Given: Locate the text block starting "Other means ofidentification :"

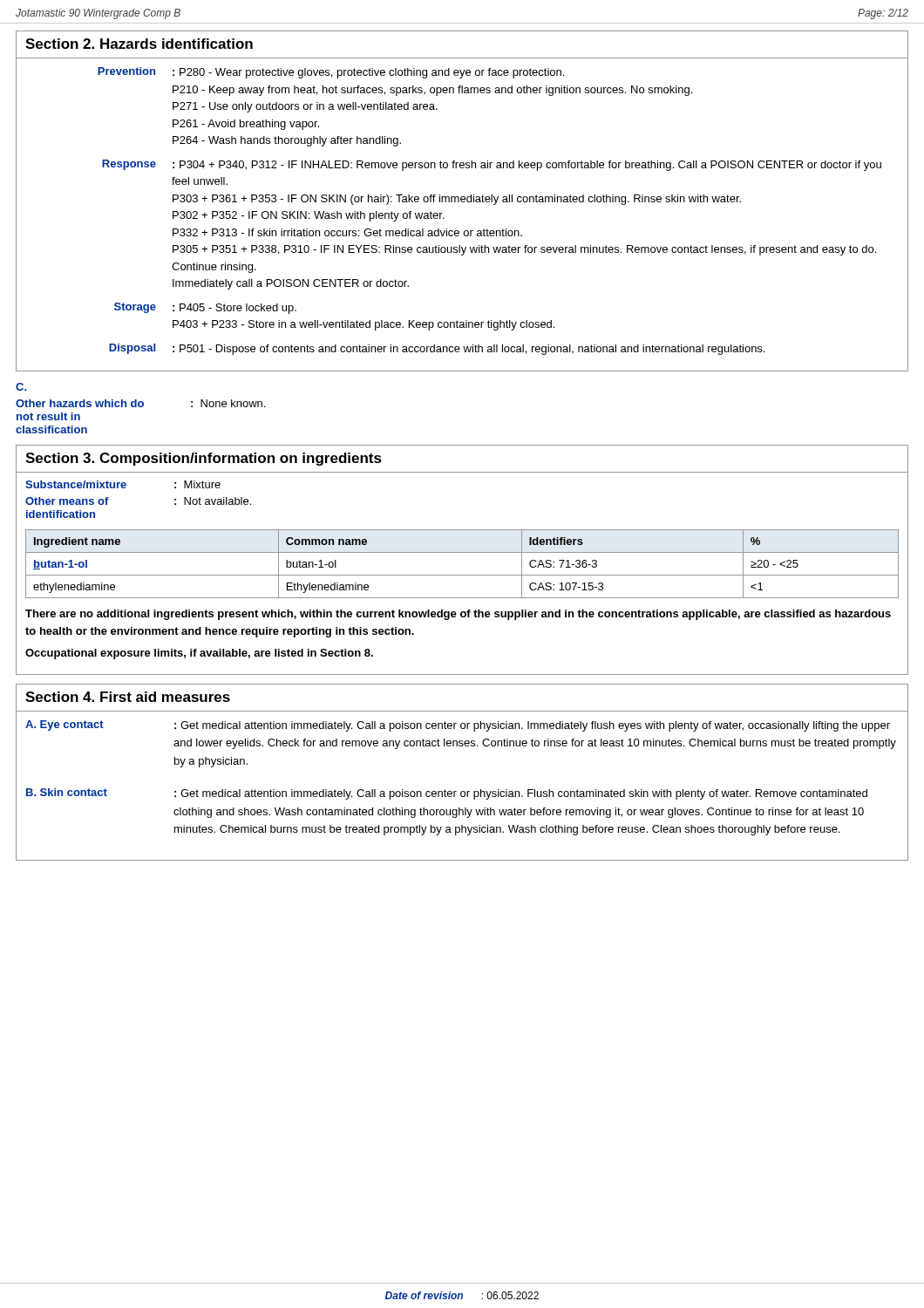Looking at the screenshot, I should tap(63, 501).
